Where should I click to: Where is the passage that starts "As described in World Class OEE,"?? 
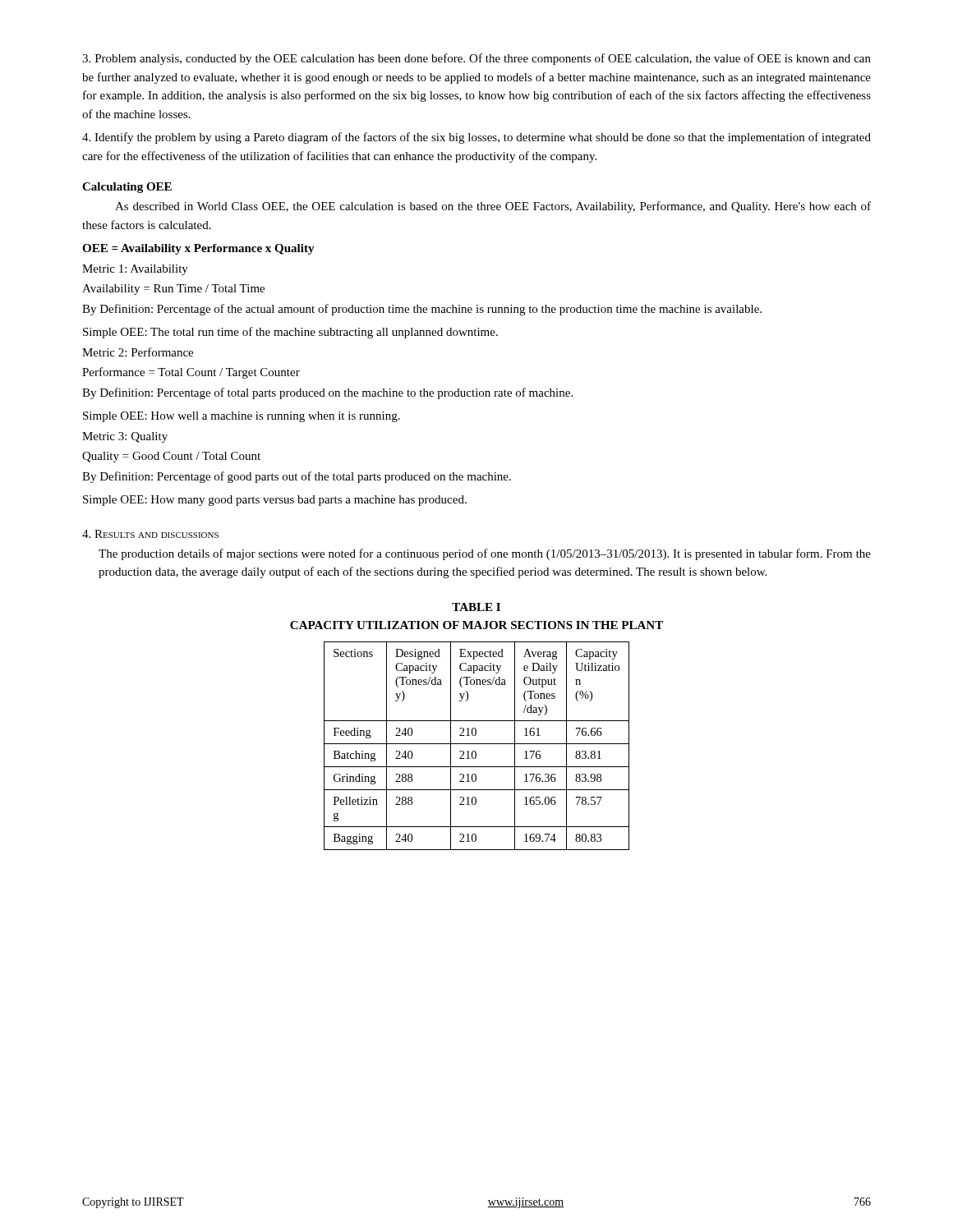476,215
